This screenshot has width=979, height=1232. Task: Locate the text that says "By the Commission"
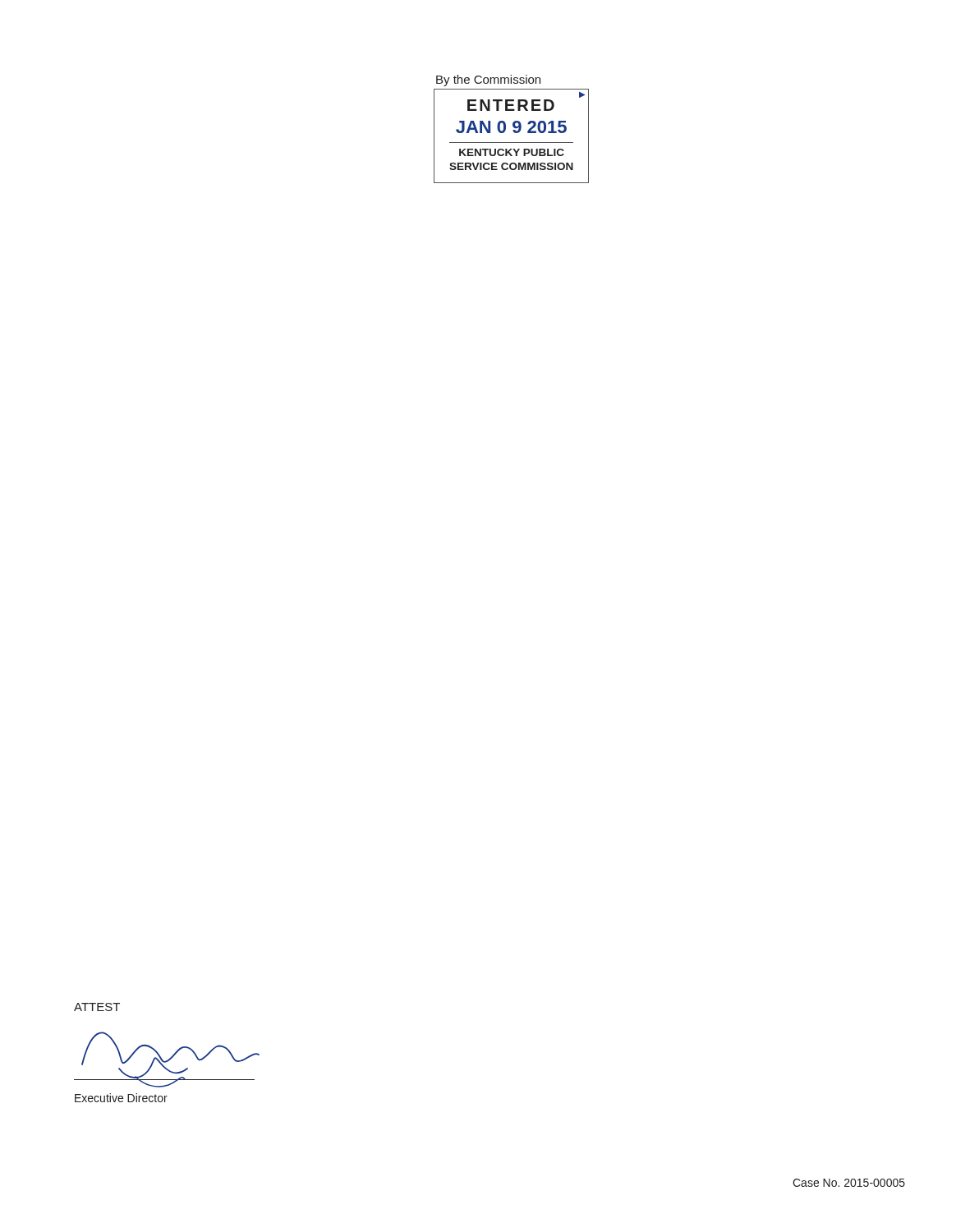pos(488,79)
